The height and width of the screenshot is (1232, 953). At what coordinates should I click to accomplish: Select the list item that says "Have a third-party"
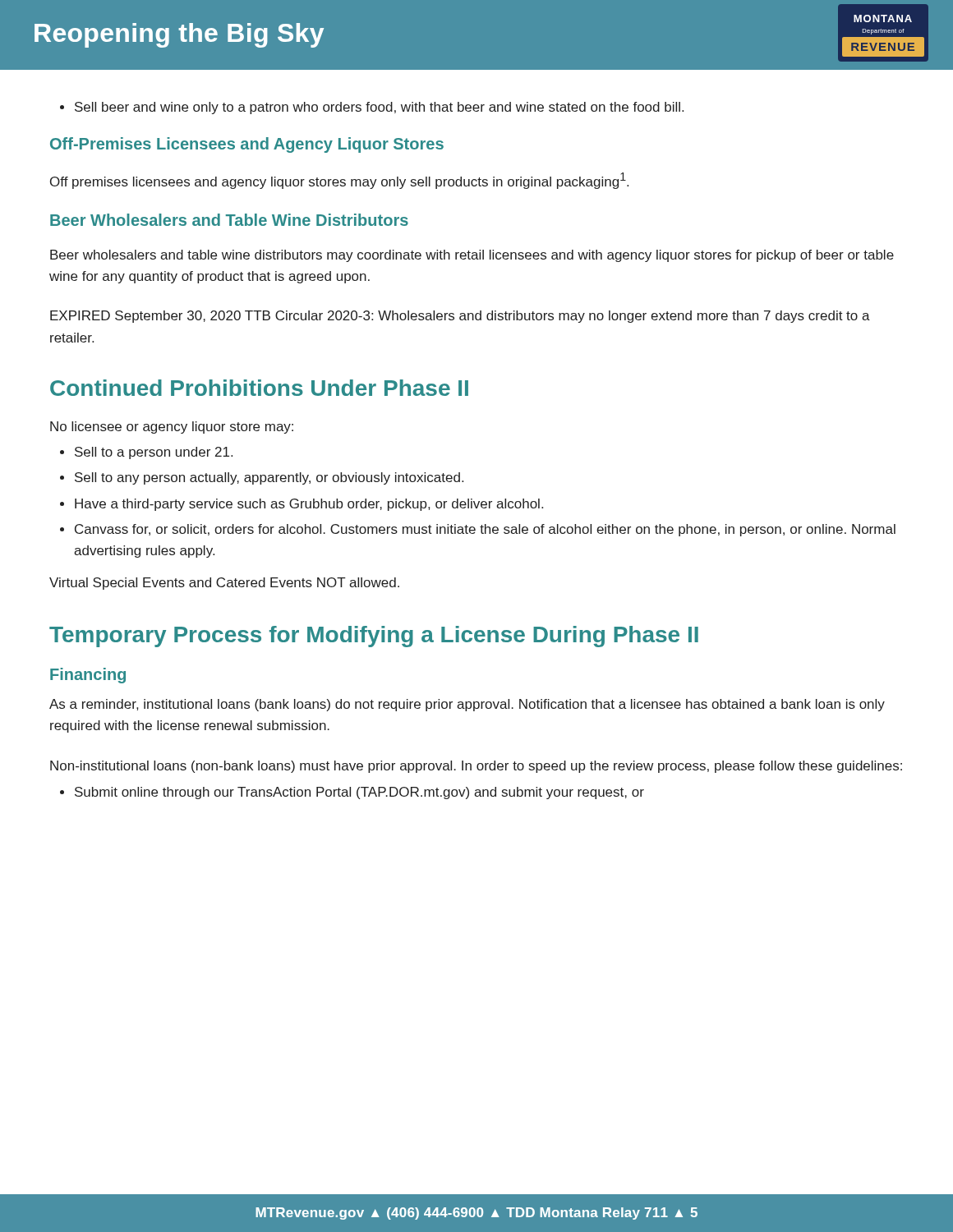pos(476,504)
